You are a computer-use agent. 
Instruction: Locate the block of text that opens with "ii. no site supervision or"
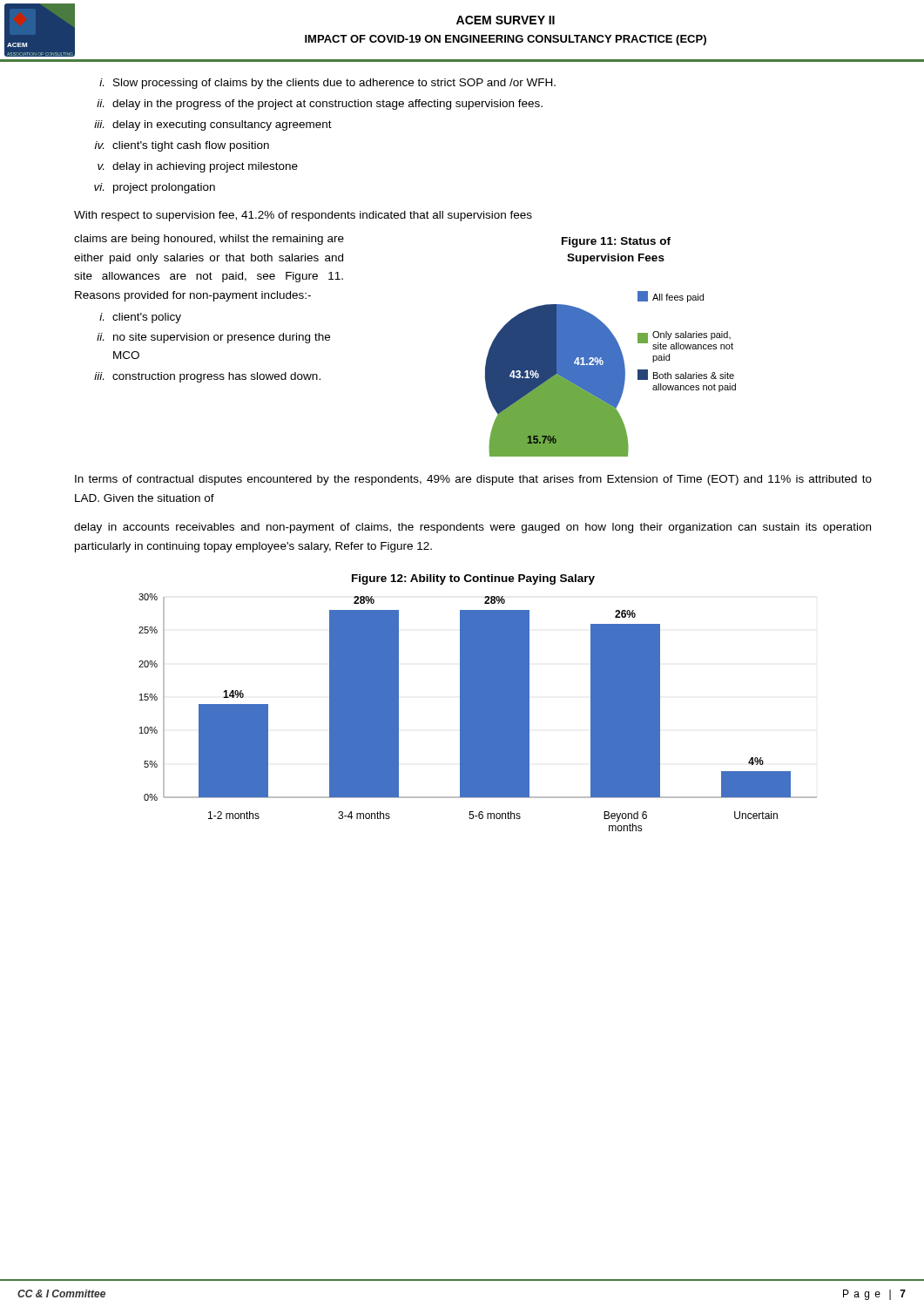click(x=209, y=347)
